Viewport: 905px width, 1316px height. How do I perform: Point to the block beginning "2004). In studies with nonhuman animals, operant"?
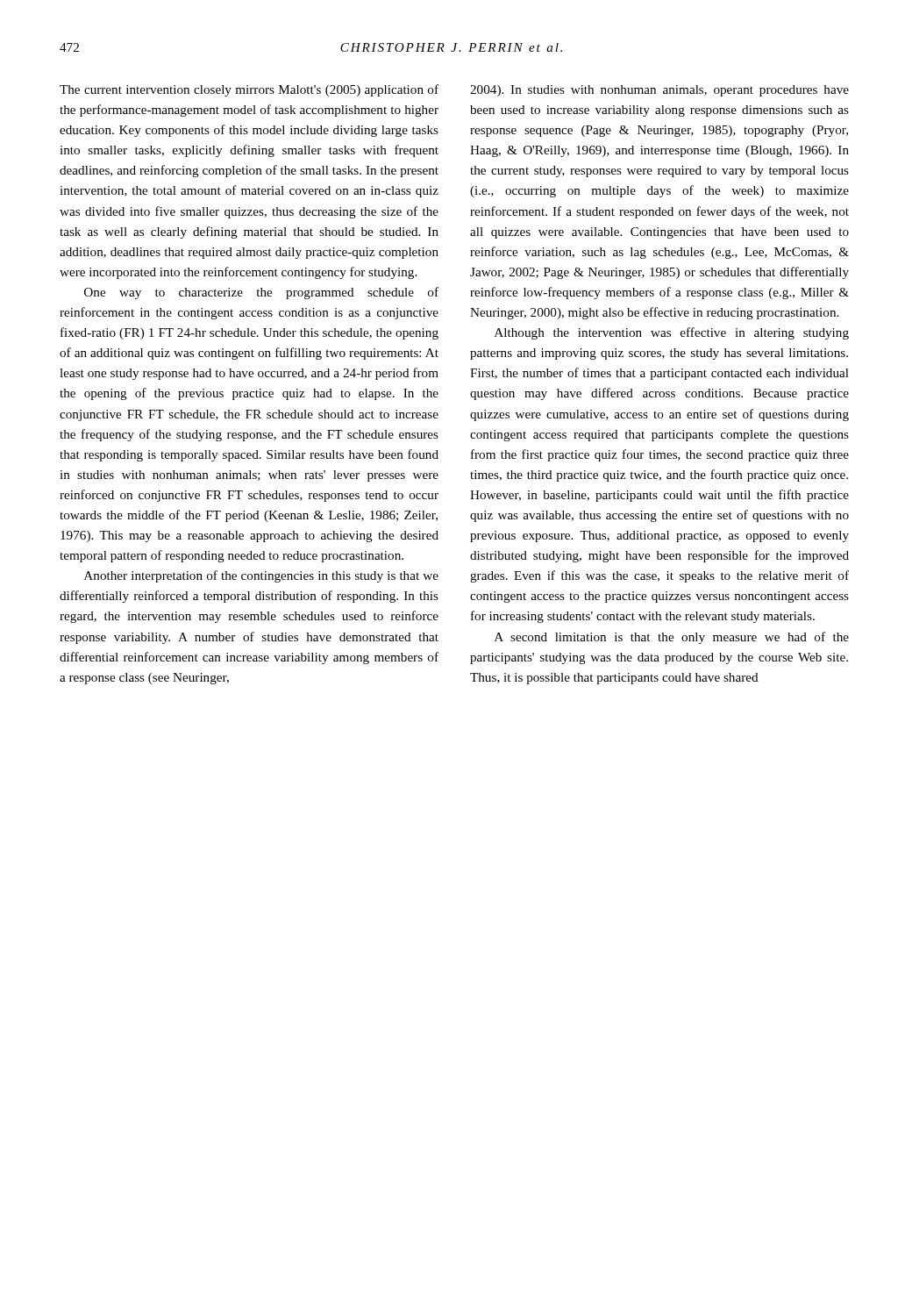coord(659,201)
